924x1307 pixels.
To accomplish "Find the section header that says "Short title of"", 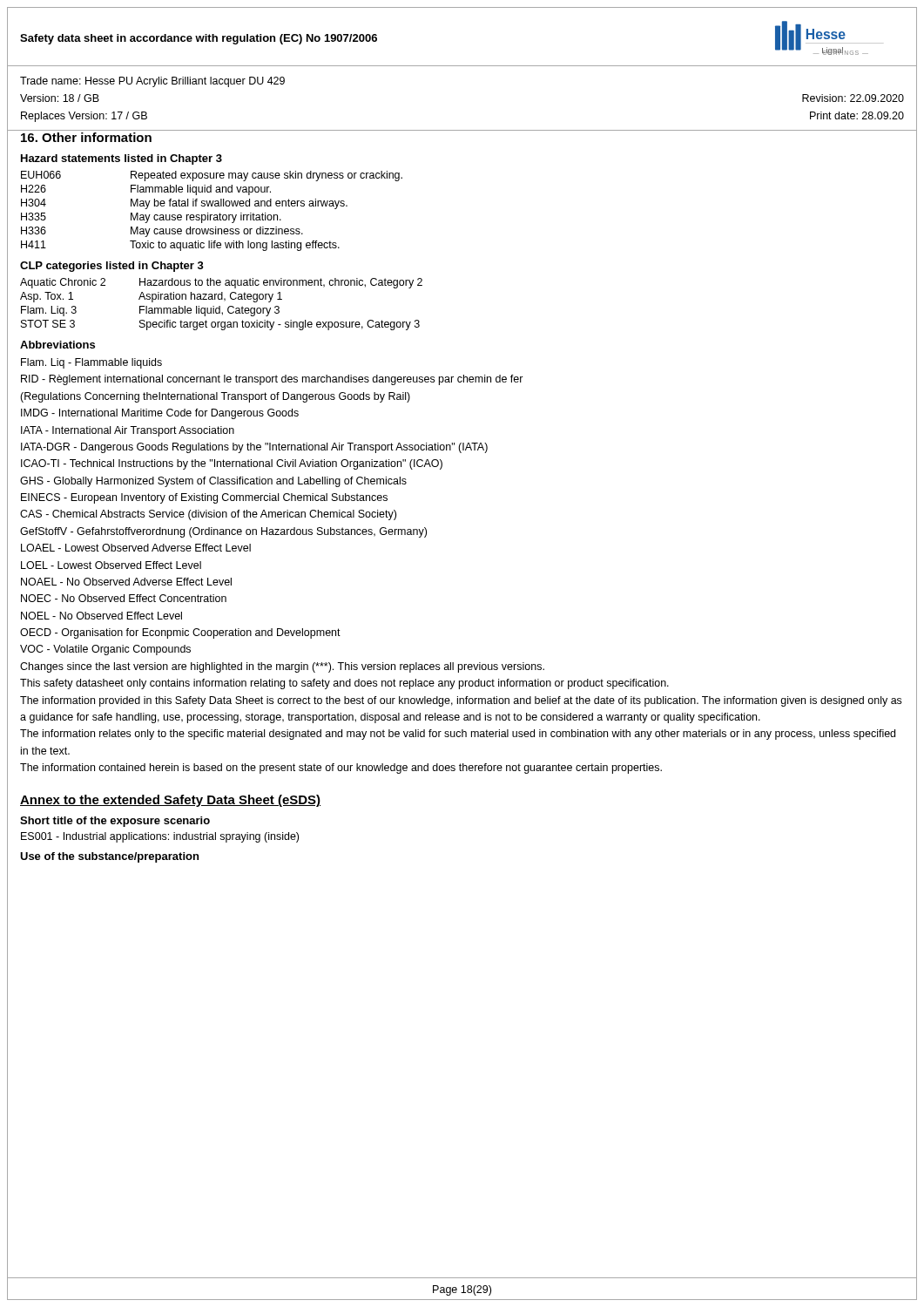I will click(115, 821).
